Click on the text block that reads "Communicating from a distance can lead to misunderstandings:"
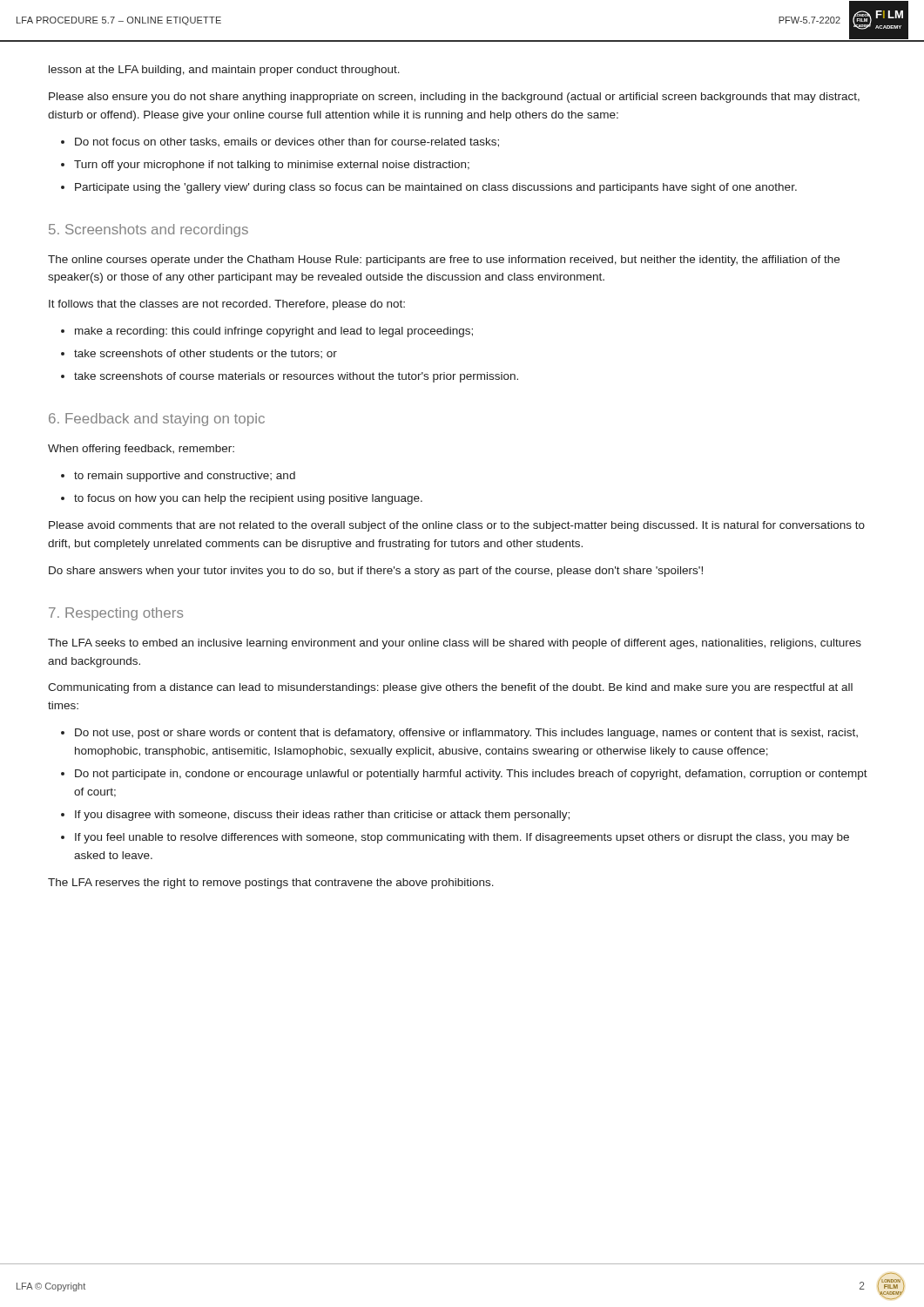This screenshot has height=1307, width=924. coord(450,697)
